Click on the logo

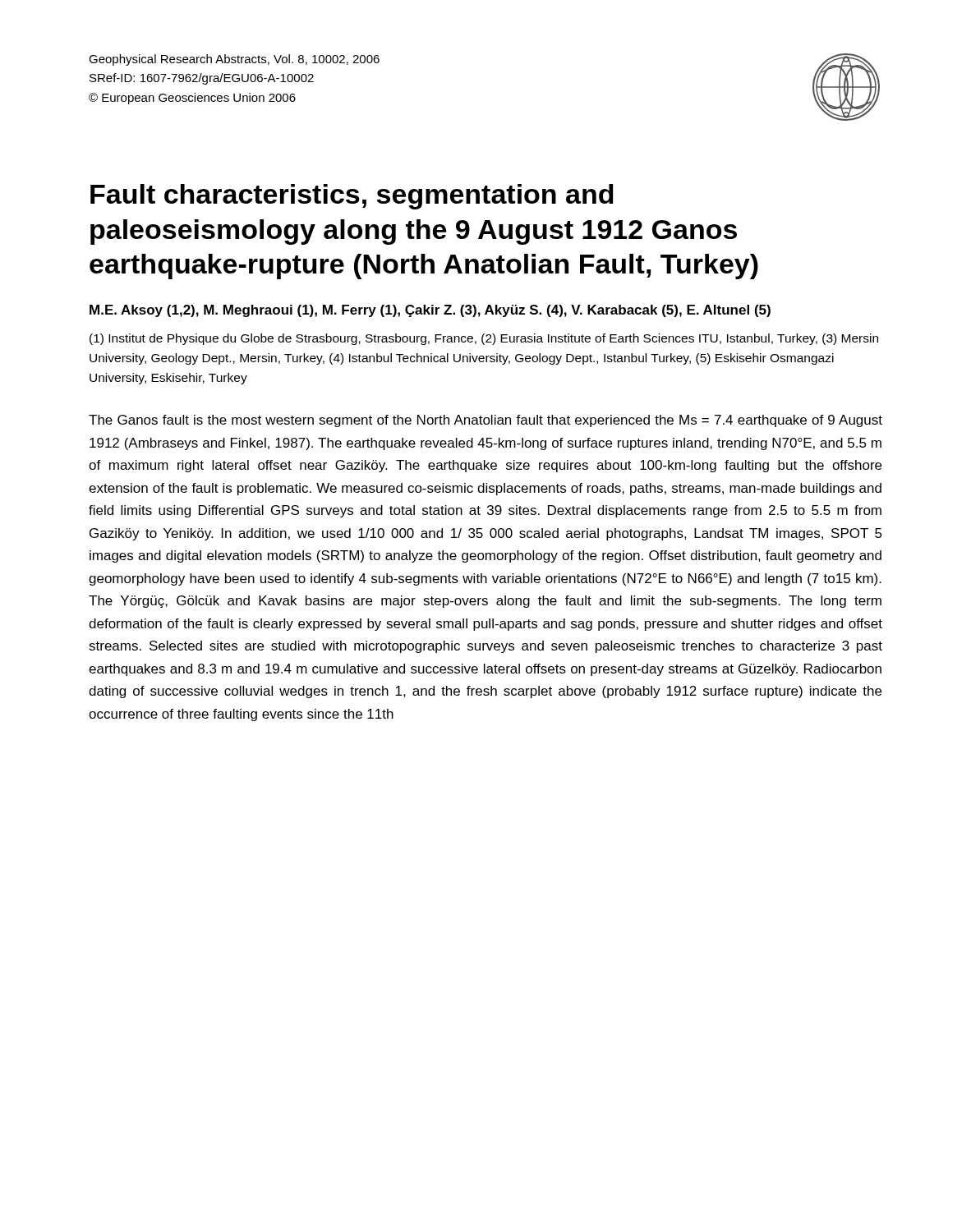point(846,89)
